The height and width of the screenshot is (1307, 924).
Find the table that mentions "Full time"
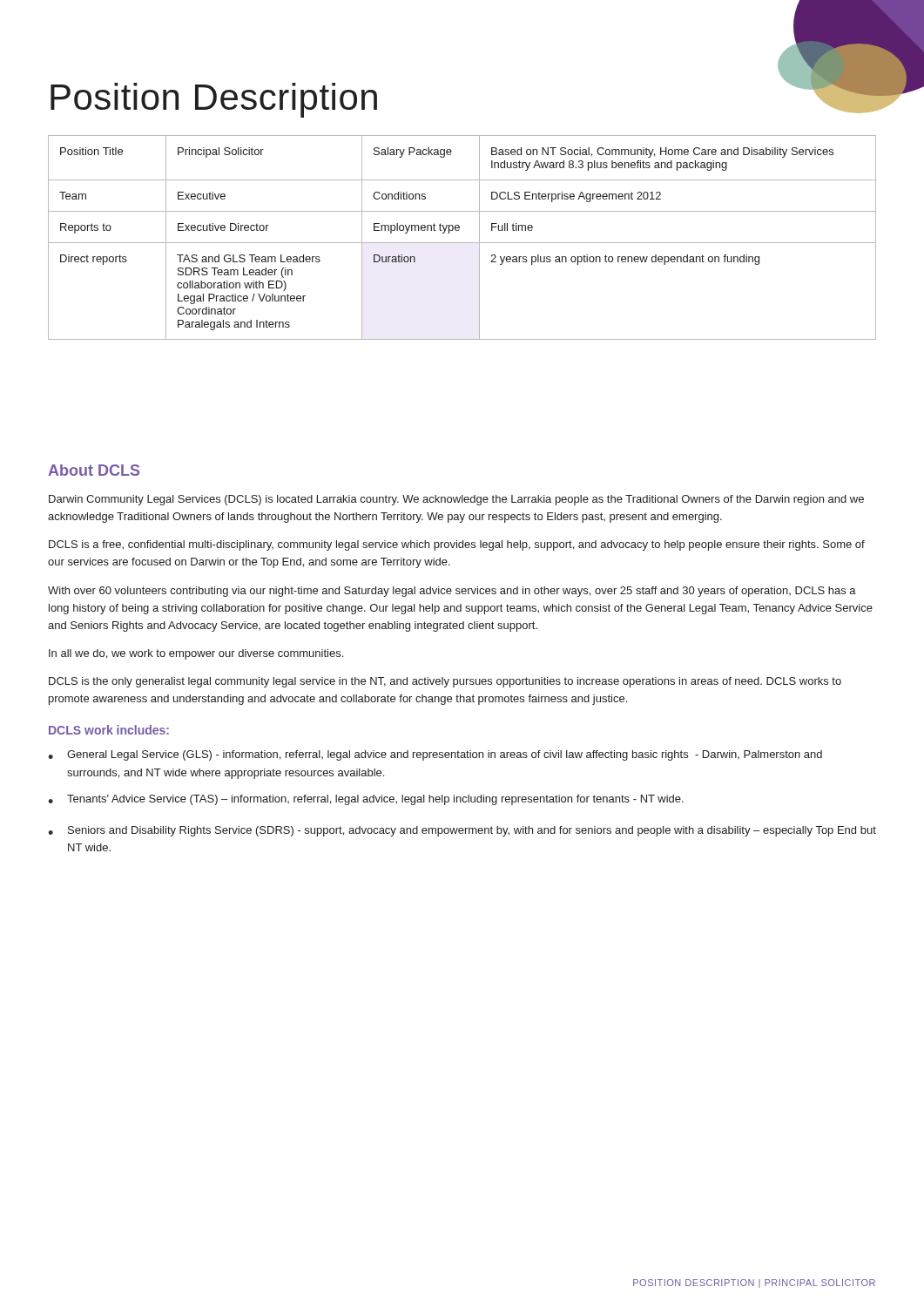(x=462, y=237)
